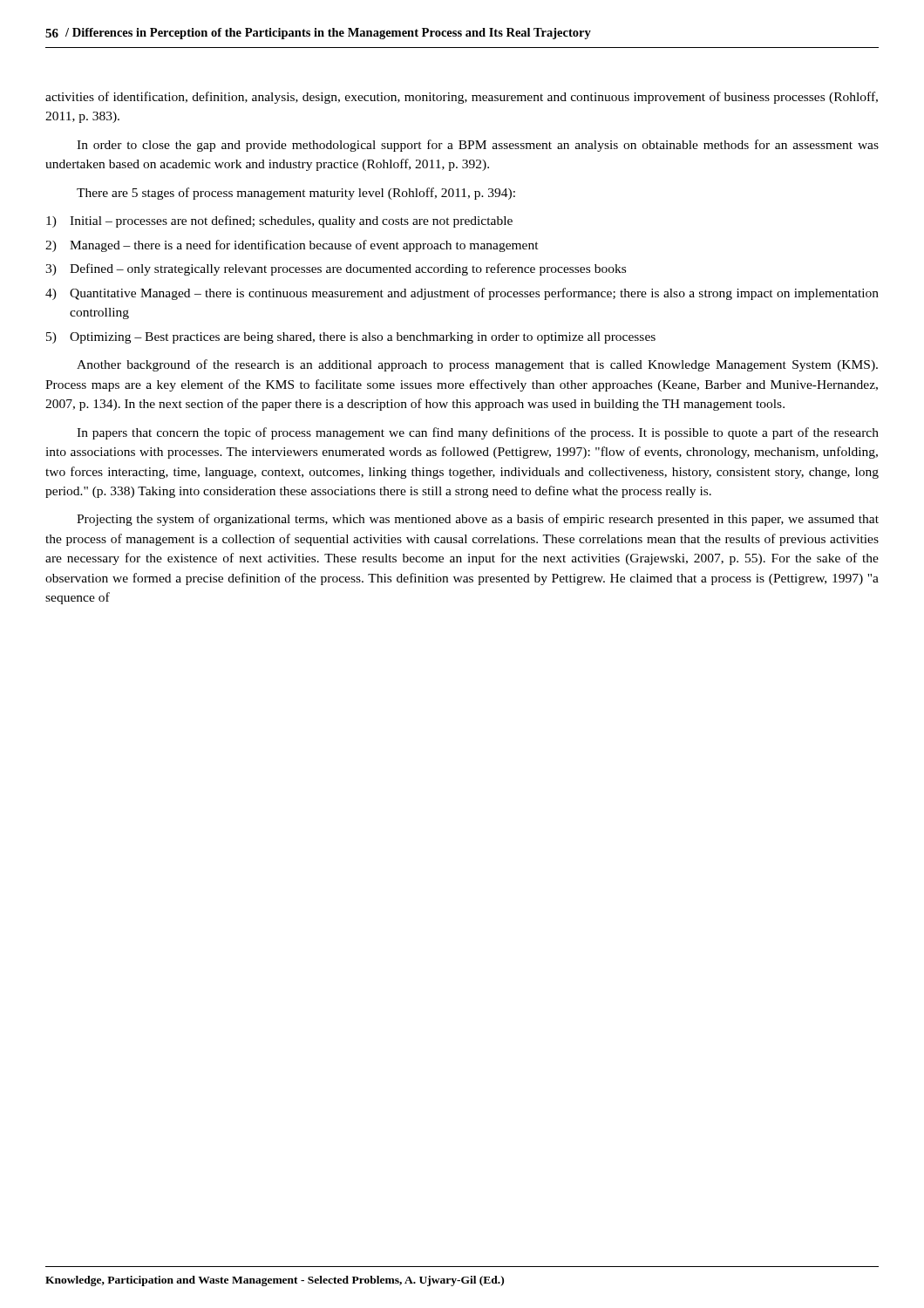The image size is (924, 1308).
Task: Locate the list item that reads "3) Defined – only strategically relevant processes"
Action: click(x=462, y=269)
